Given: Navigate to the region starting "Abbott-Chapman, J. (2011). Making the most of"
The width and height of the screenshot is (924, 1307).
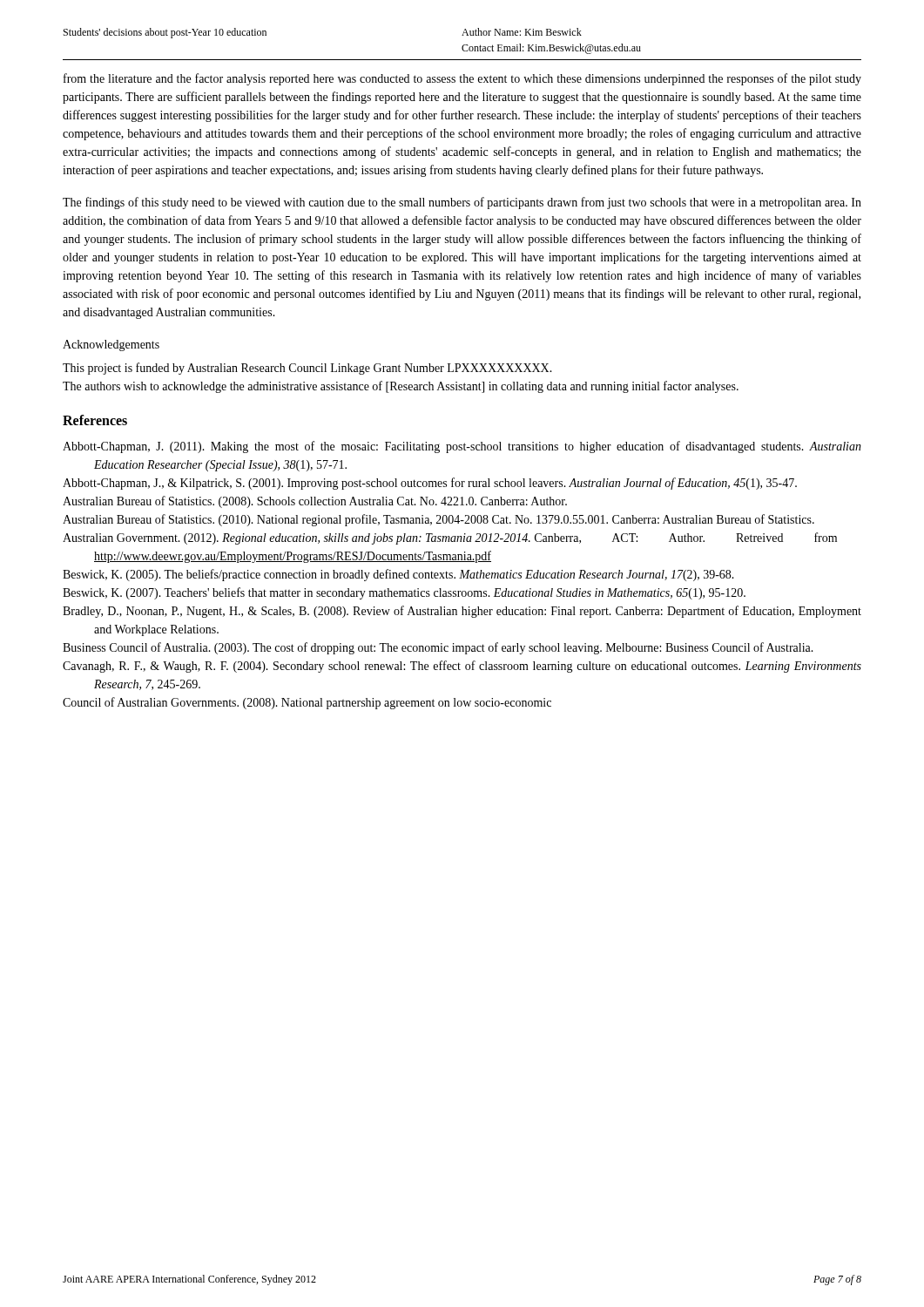Looking at the screenshot, I should (462, 456).
